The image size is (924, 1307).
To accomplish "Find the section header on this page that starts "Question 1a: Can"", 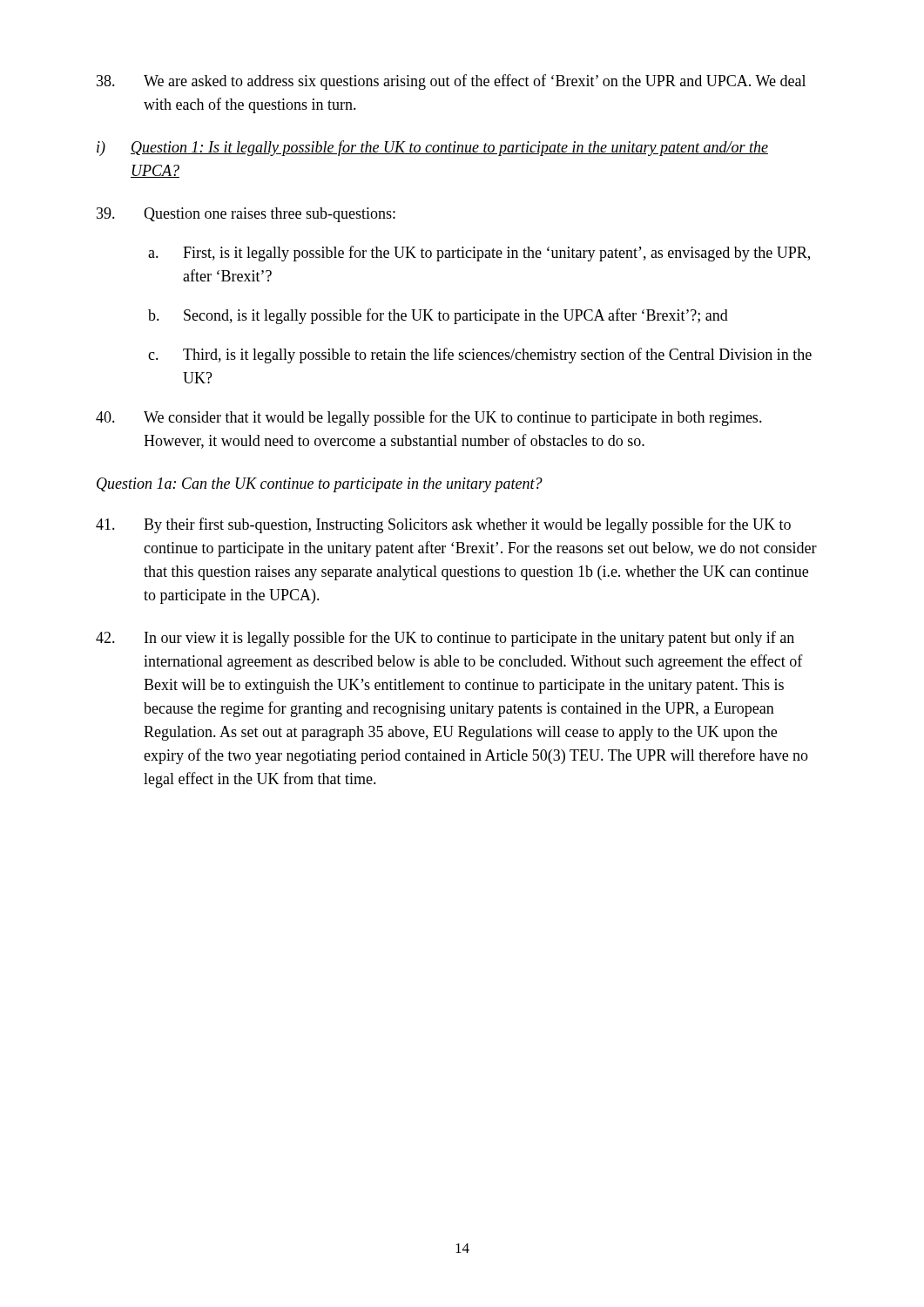I will (319, 484).
